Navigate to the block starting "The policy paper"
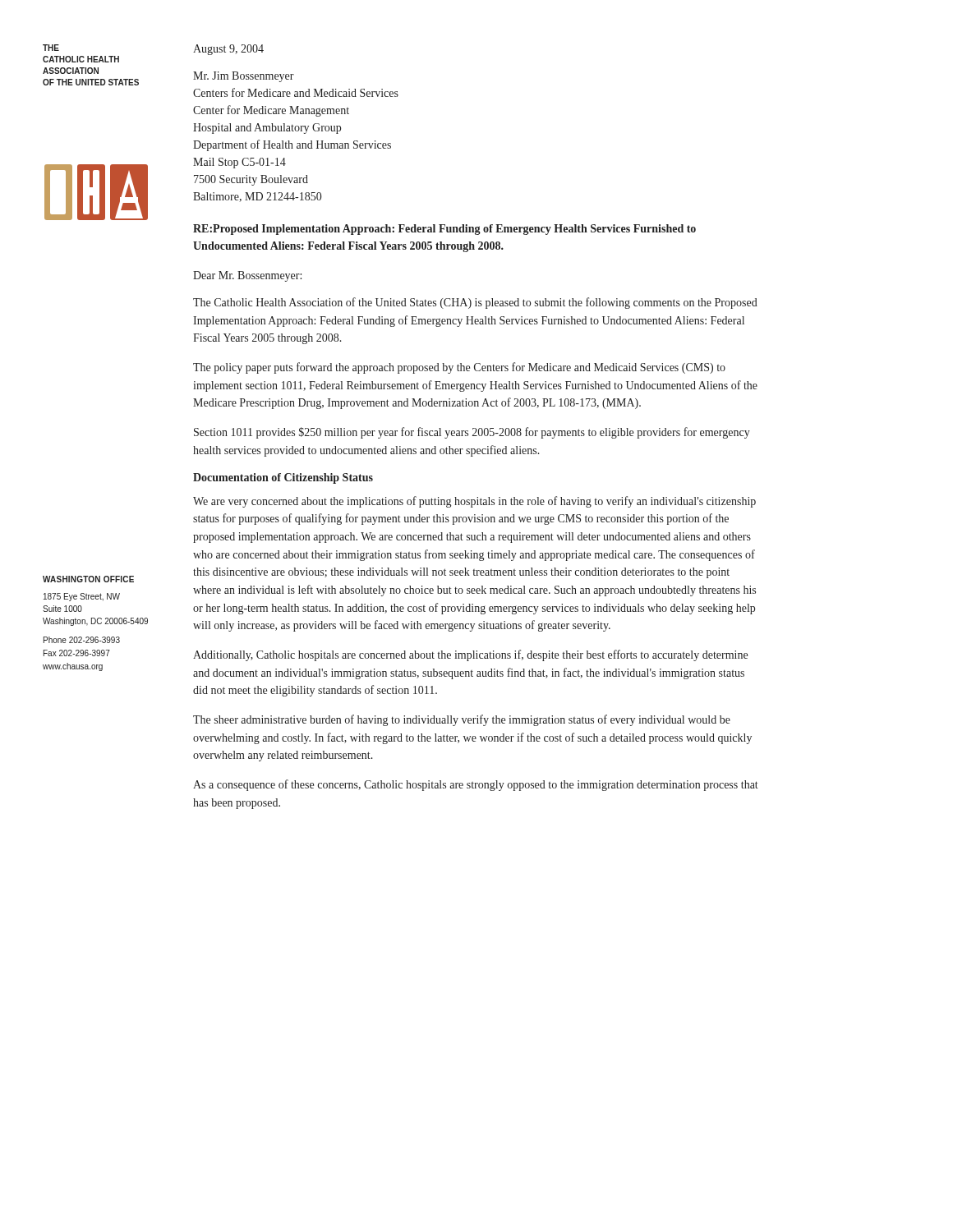 click(475, 385)
